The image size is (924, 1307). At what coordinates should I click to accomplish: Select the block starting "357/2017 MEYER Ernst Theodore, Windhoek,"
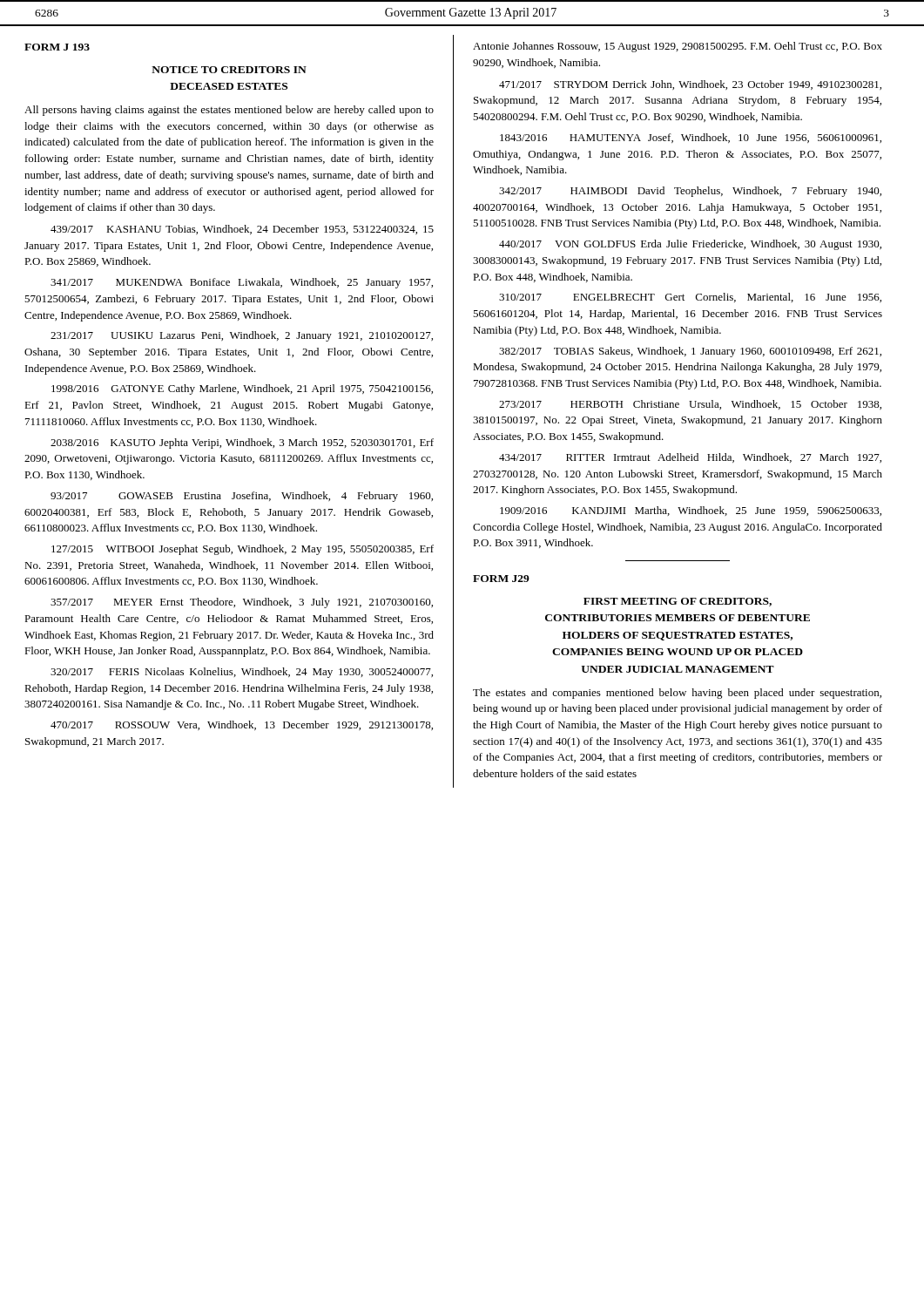coord(229,626)
